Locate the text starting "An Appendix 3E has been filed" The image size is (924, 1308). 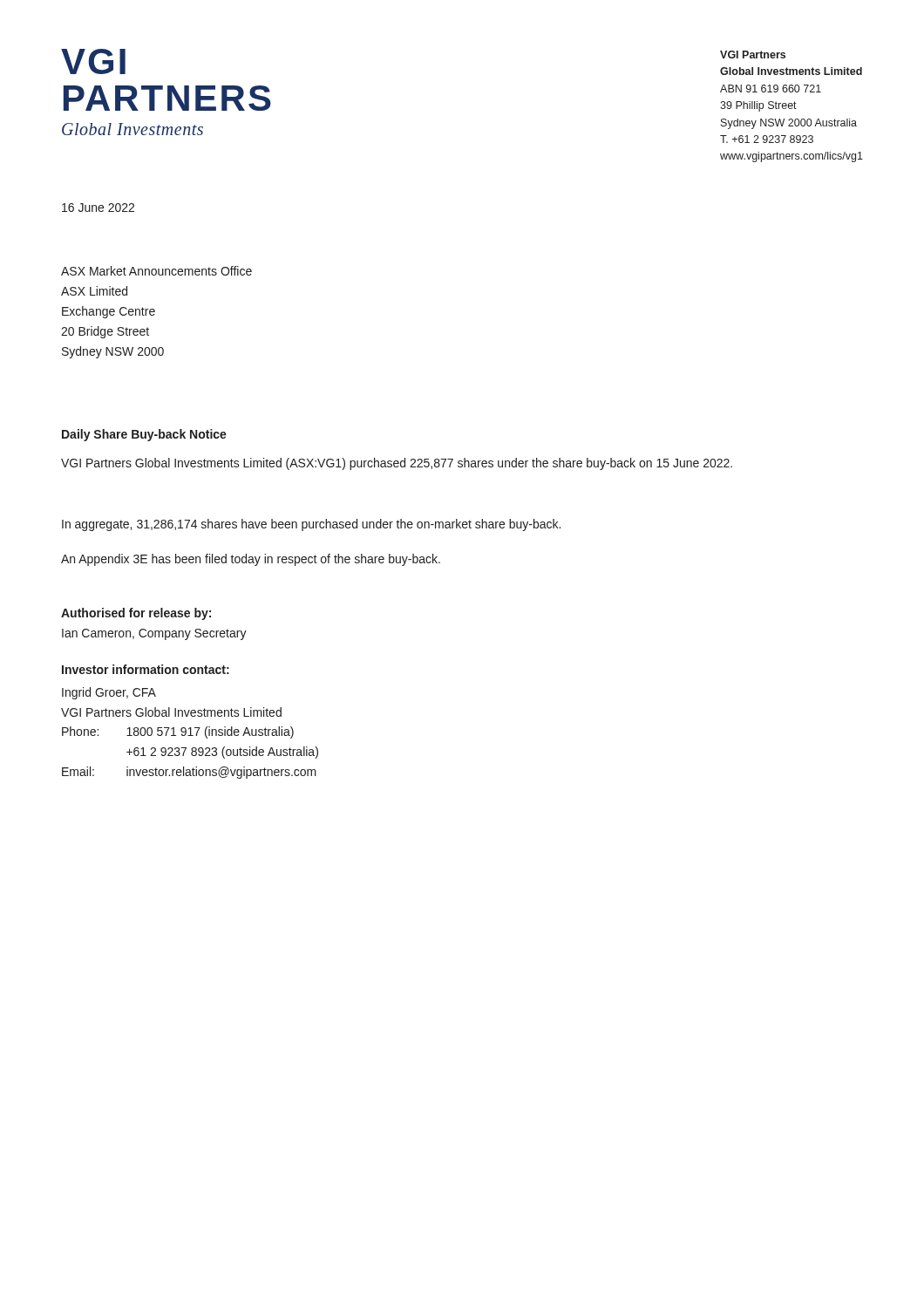(251, 559)
